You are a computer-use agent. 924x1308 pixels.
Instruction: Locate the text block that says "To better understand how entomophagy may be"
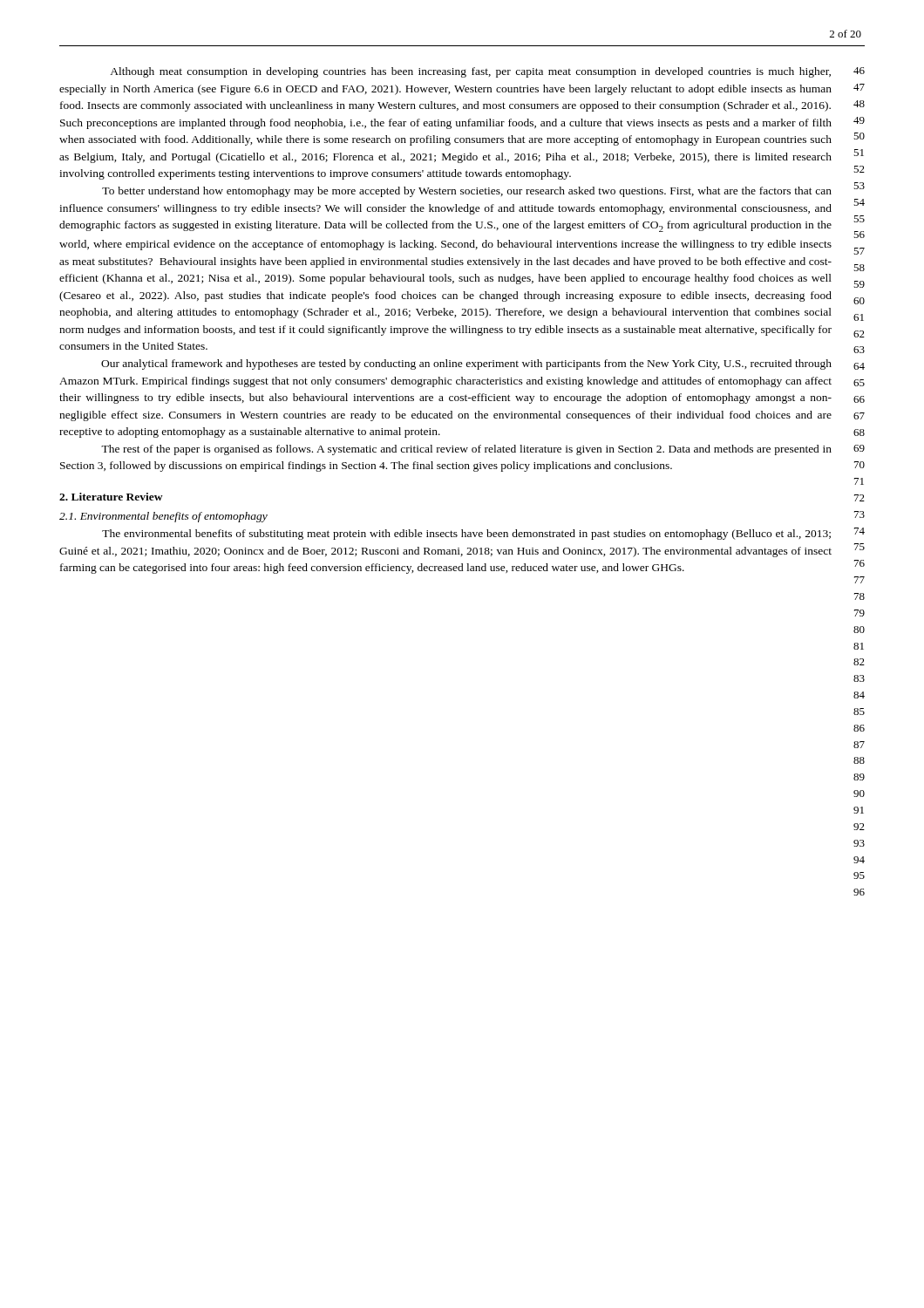[x=445, y=269]
